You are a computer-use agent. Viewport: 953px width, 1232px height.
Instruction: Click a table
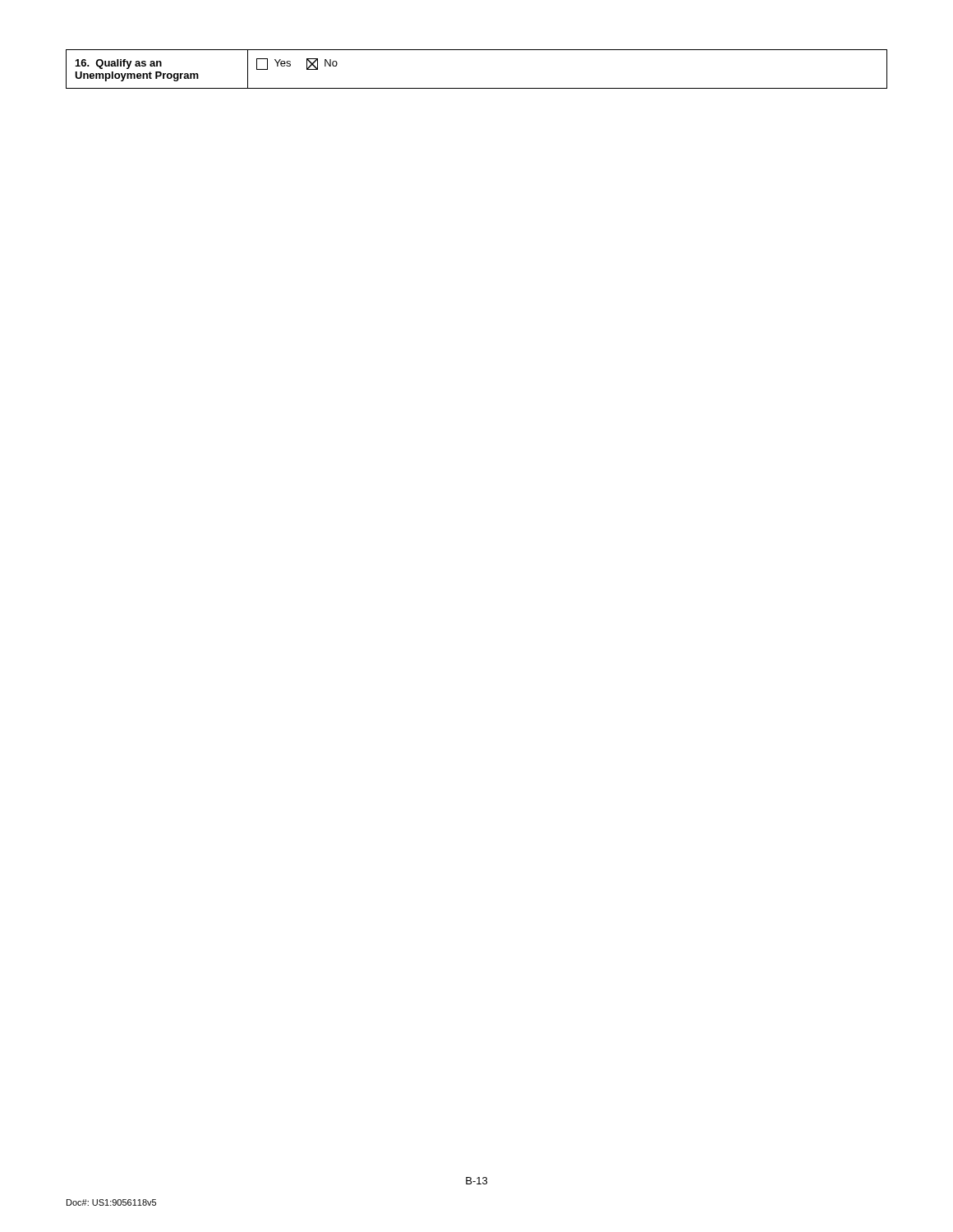pos(476,69)
